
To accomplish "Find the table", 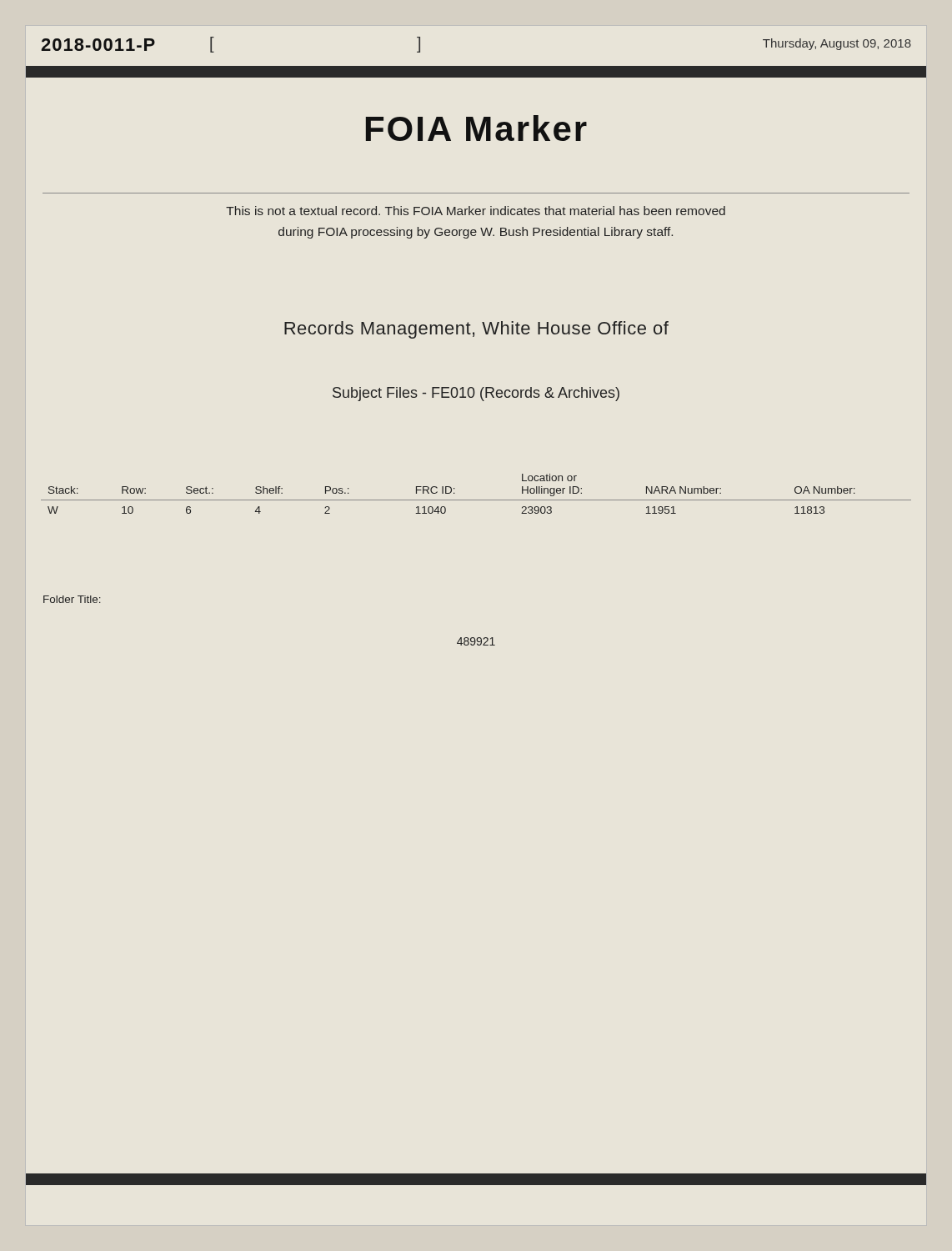I will [x=476, y=494].
